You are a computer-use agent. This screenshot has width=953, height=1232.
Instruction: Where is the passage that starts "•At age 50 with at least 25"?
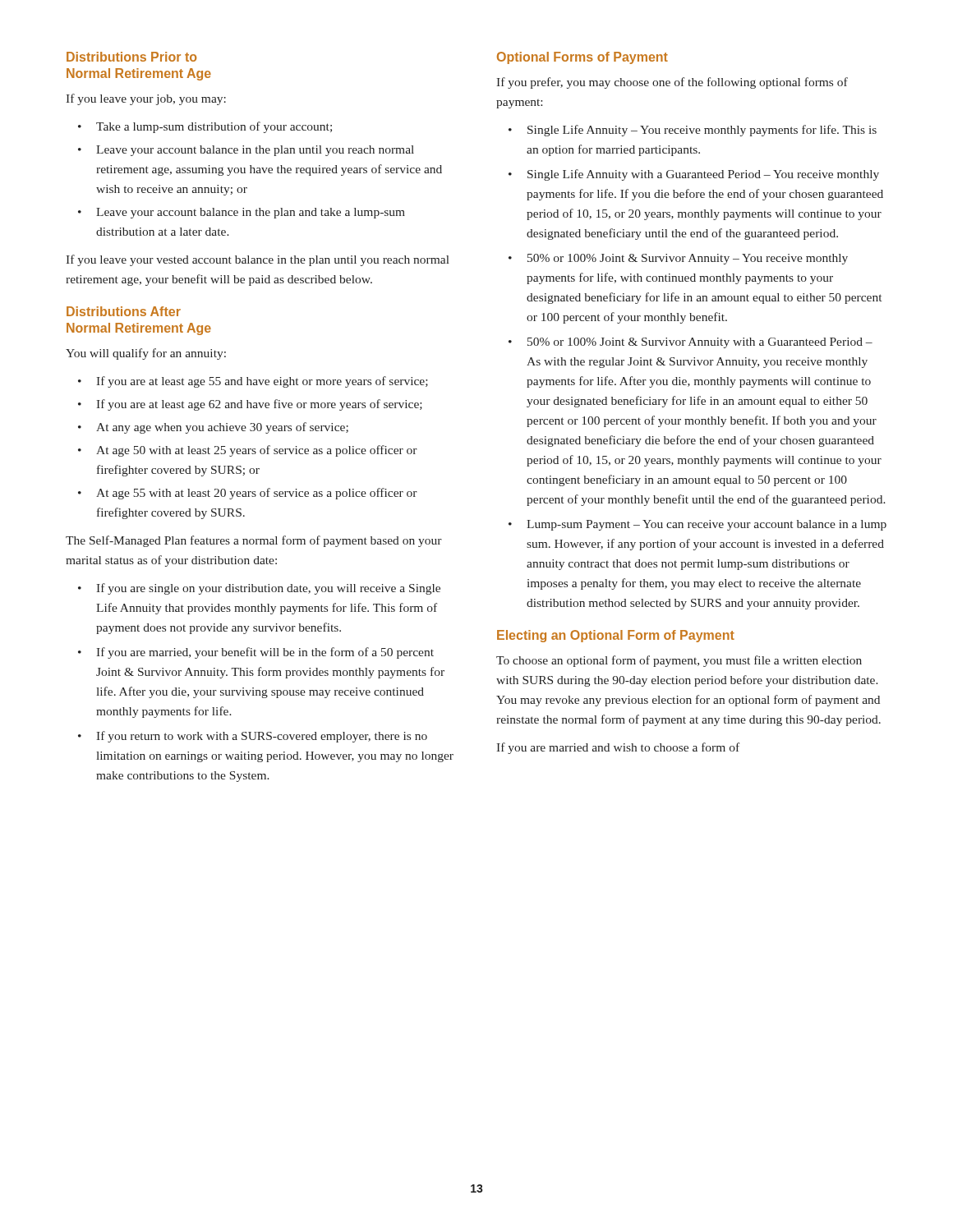[267, 460]
